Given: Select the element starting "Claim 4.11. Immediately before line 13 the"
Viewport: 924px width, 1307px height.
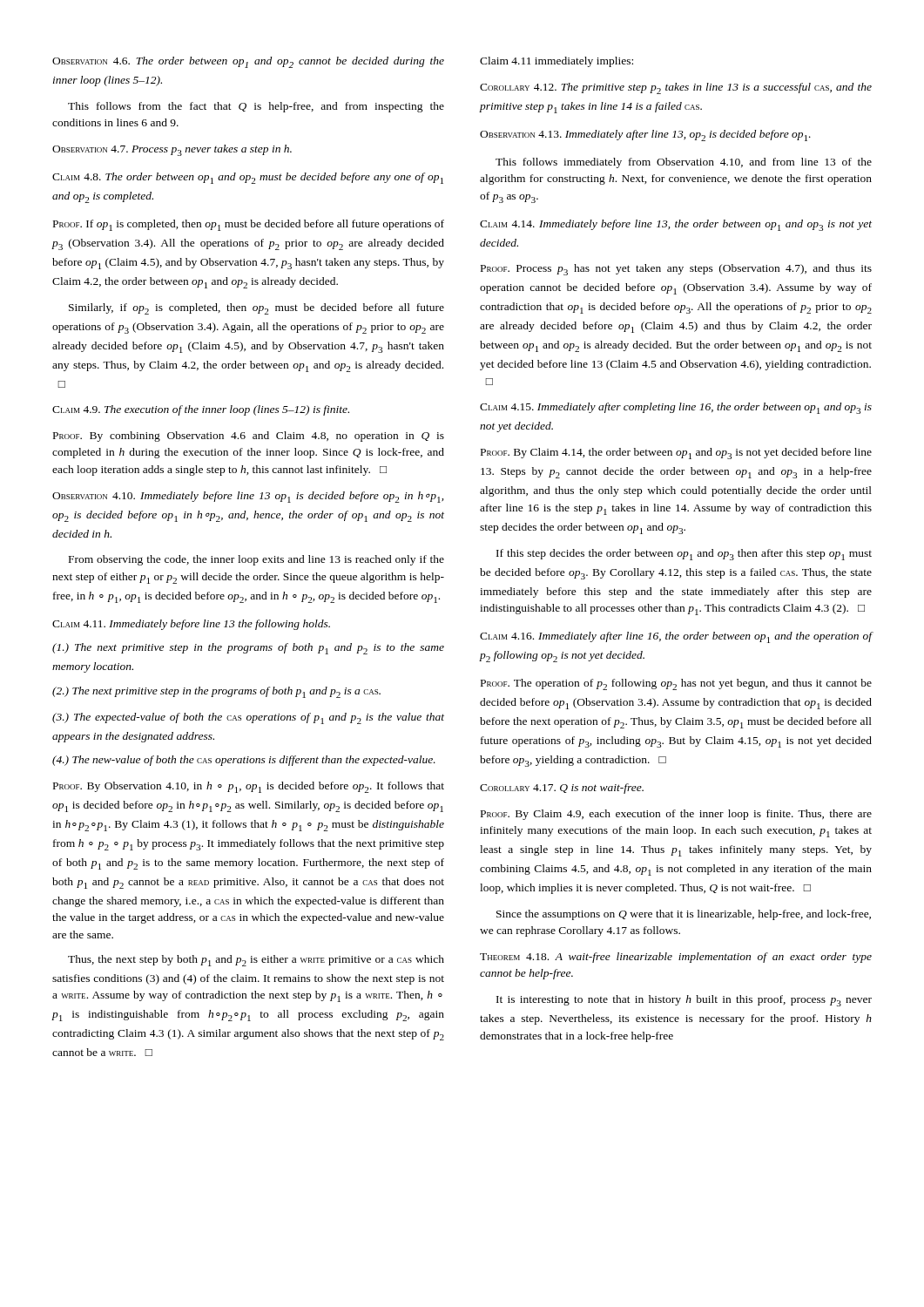Looking at the screenshot, I should [248, 692].
